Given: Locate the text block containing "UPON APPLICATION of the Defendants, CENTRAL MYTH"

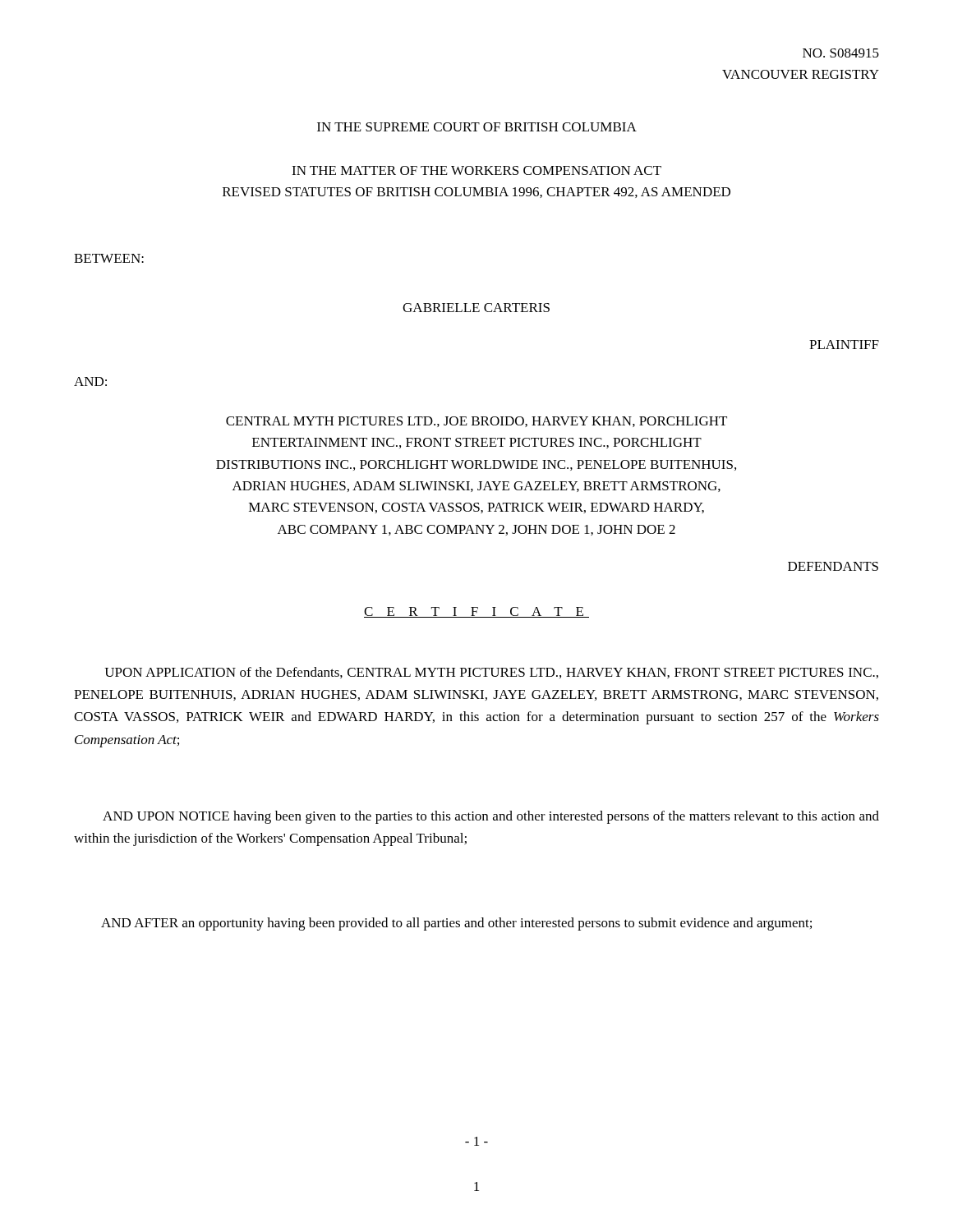Looking at the screenshot, I should (x=476, y=706).
